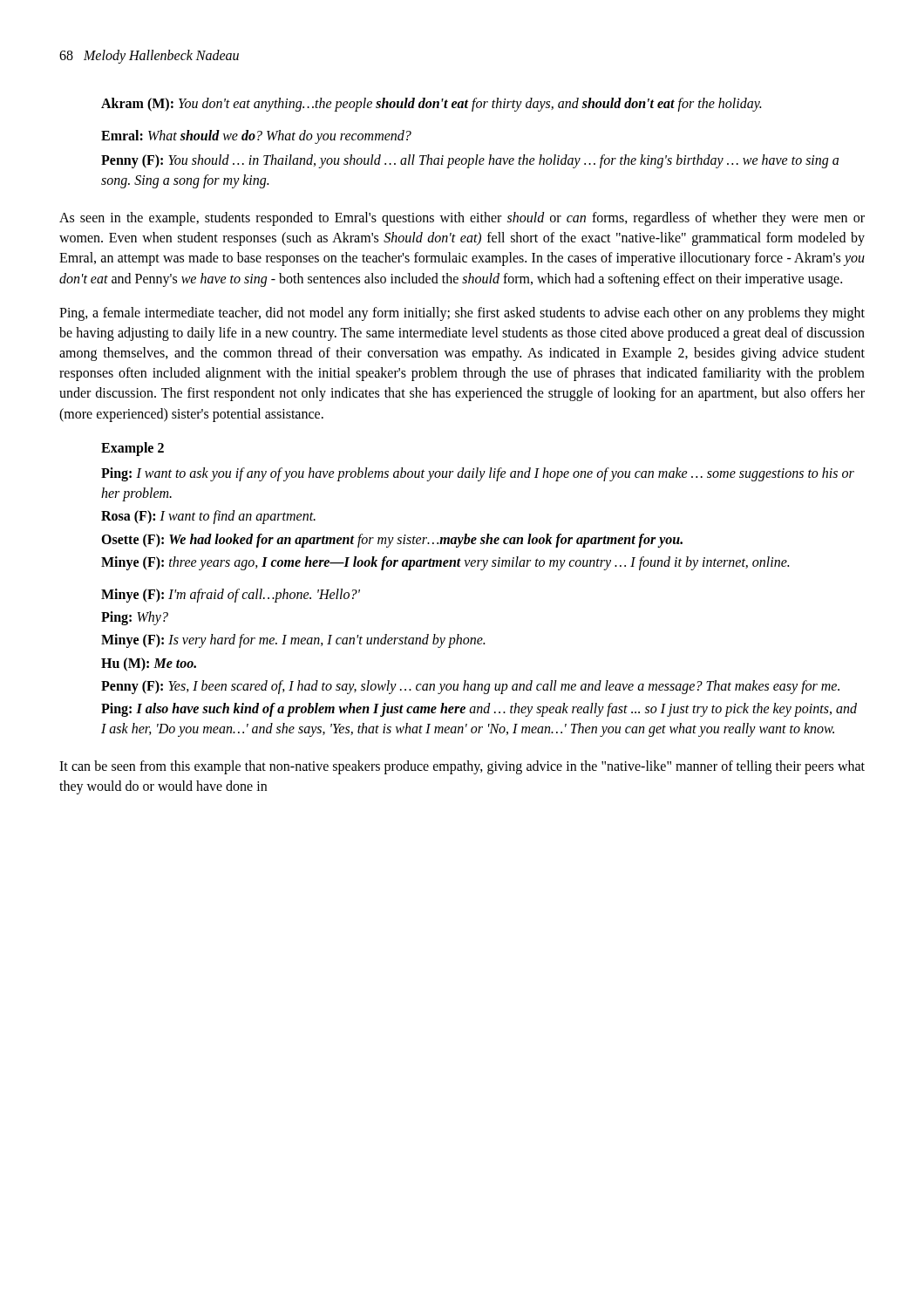924x1308 pixels.
Task: Find the text starting "It can be"
Action: [462, 776]
